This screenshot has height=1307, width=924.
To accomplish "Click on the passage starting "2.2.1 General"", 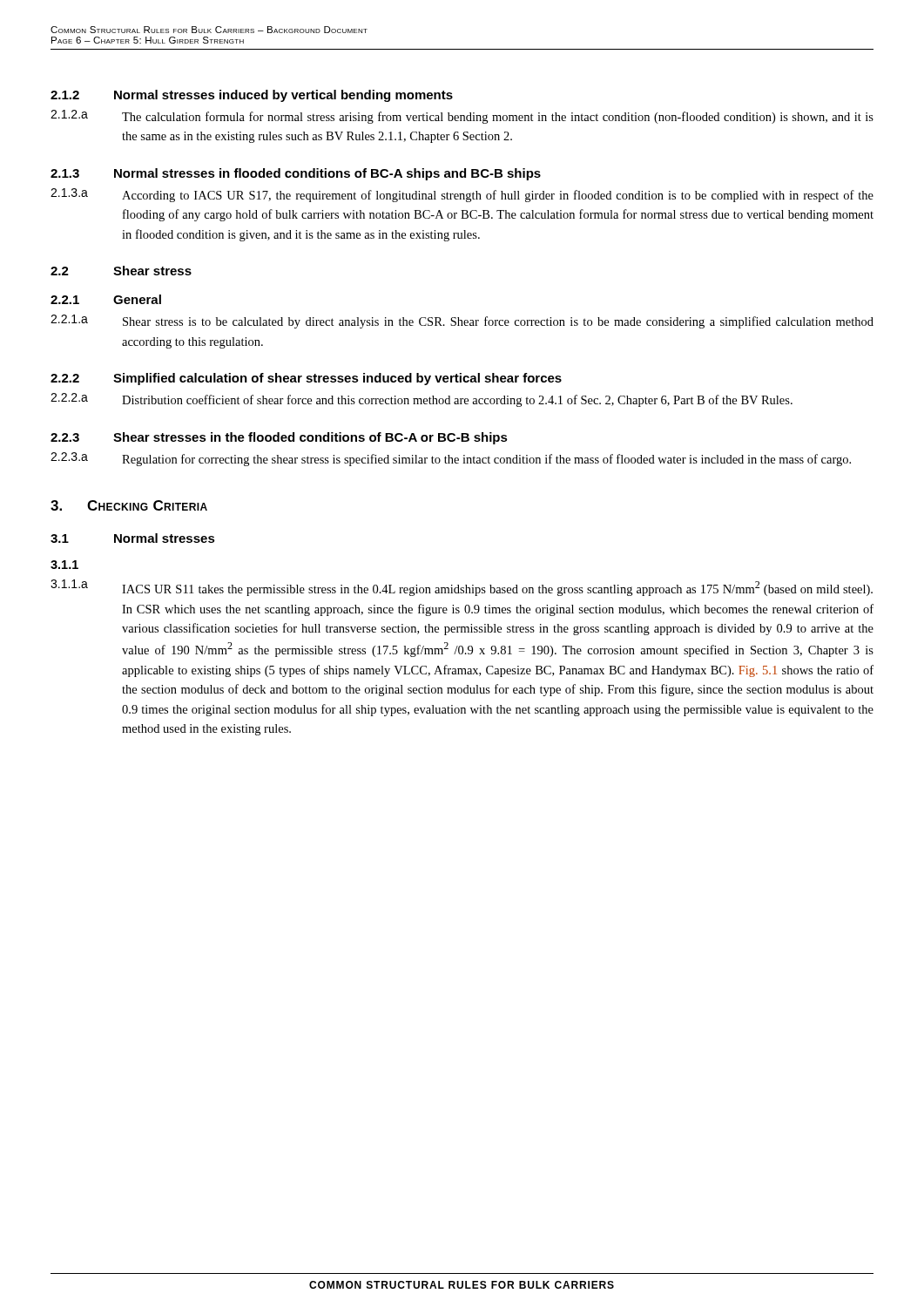I will coord(106,300).
